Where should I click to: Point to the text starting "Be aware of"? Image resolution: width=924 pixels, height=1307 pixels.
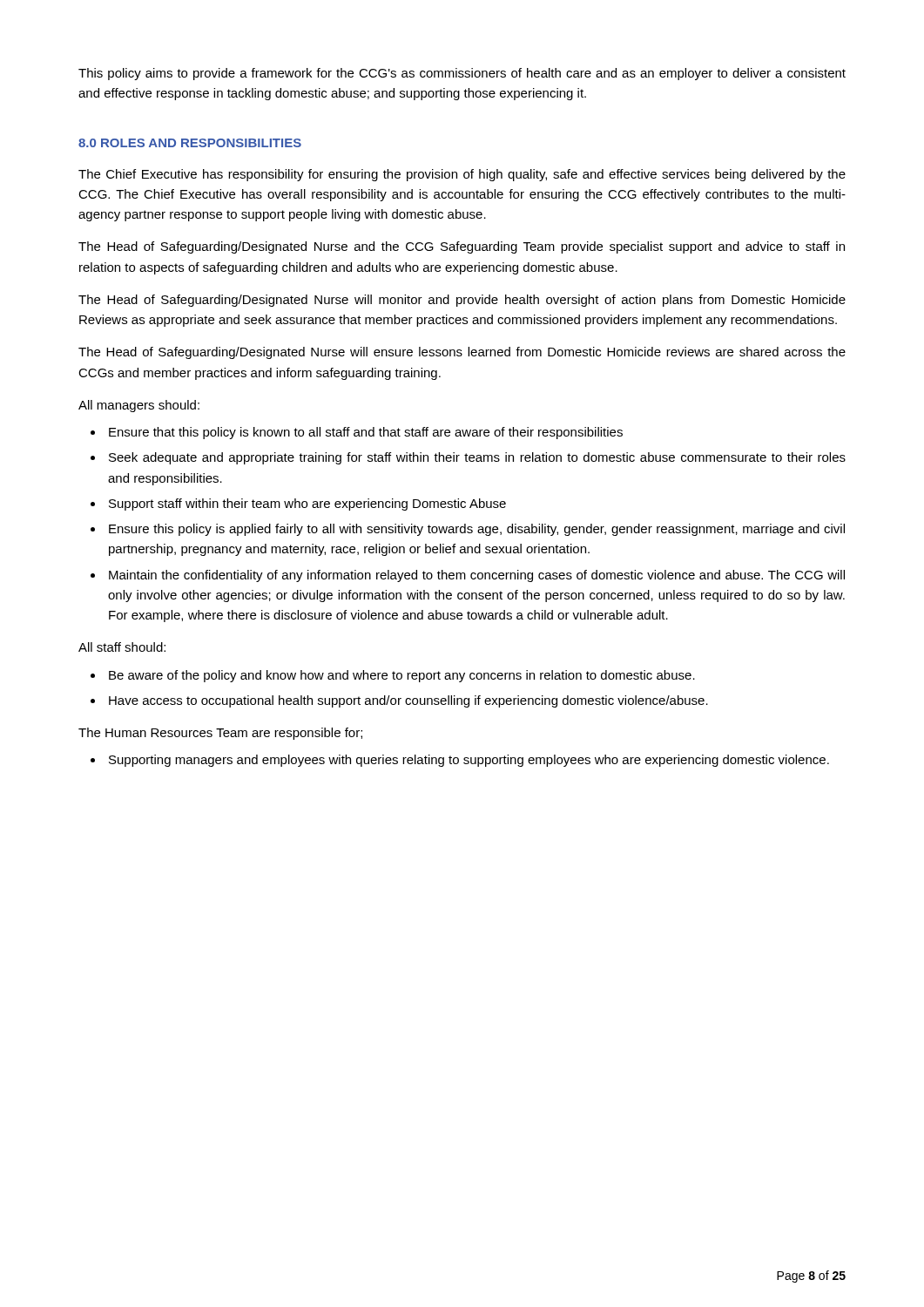[402, 674]
